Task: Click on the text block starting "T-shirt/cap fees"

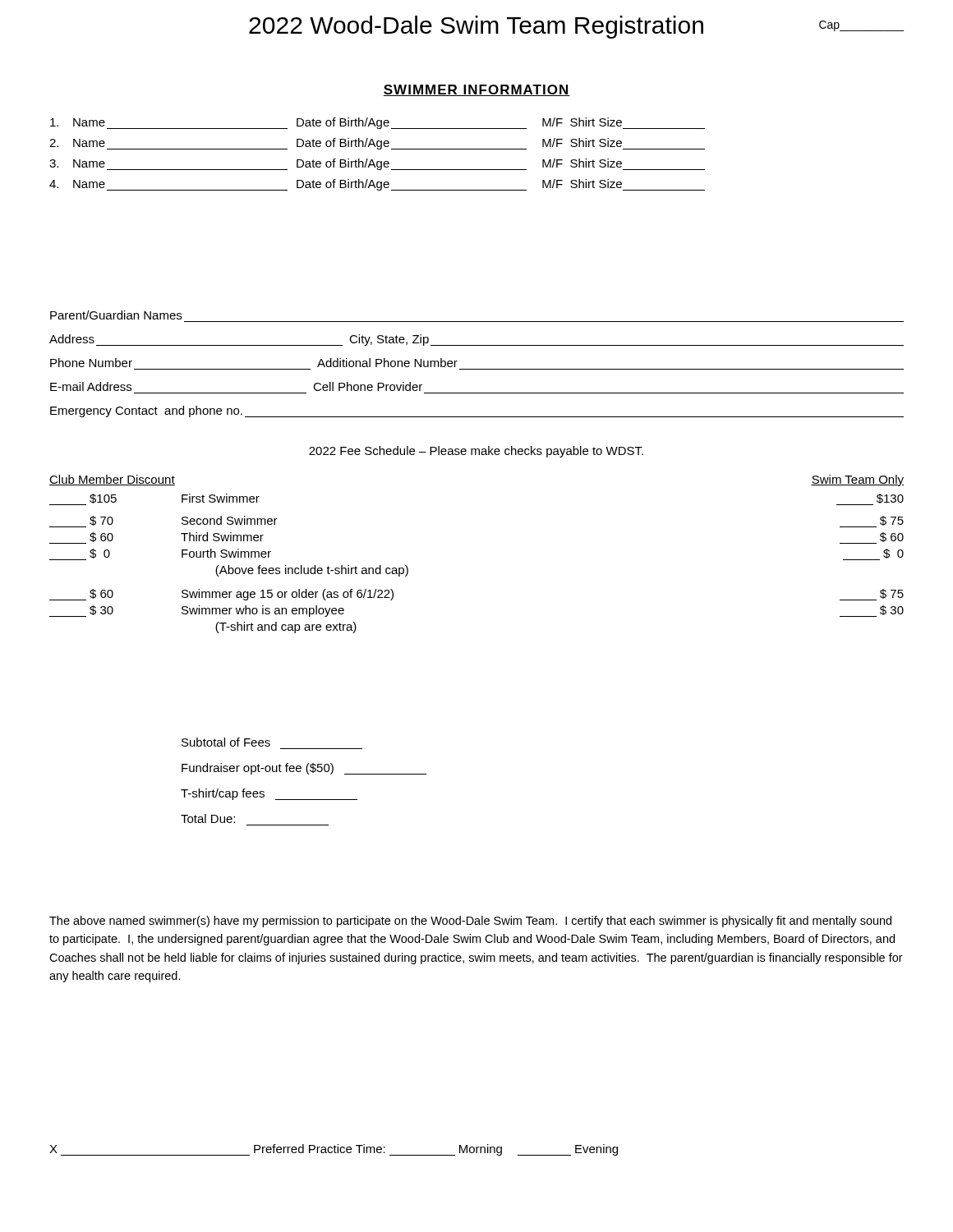Action: [x=269, y=793]
